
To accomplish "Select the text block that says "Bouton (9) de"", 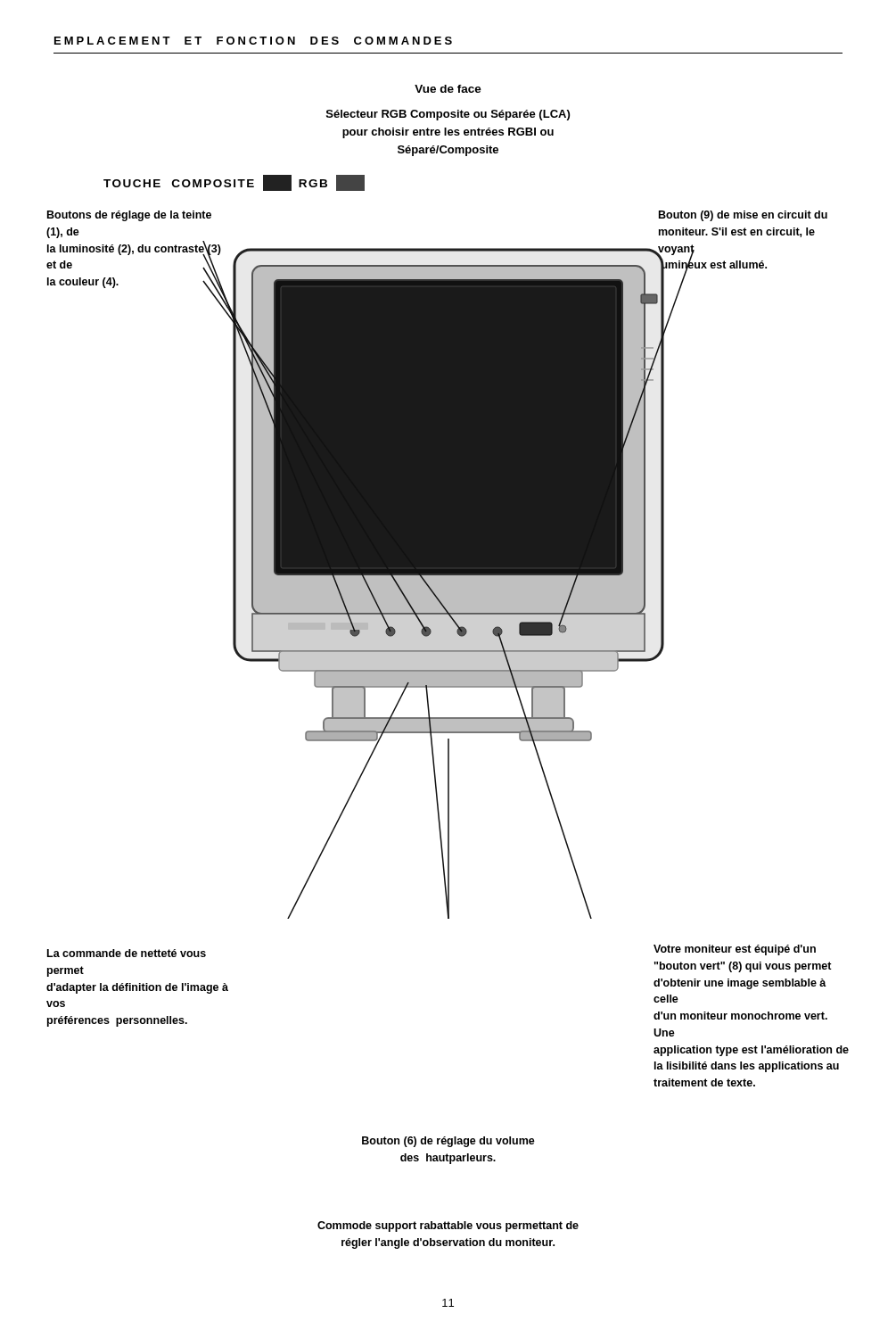I will (743, 240).
